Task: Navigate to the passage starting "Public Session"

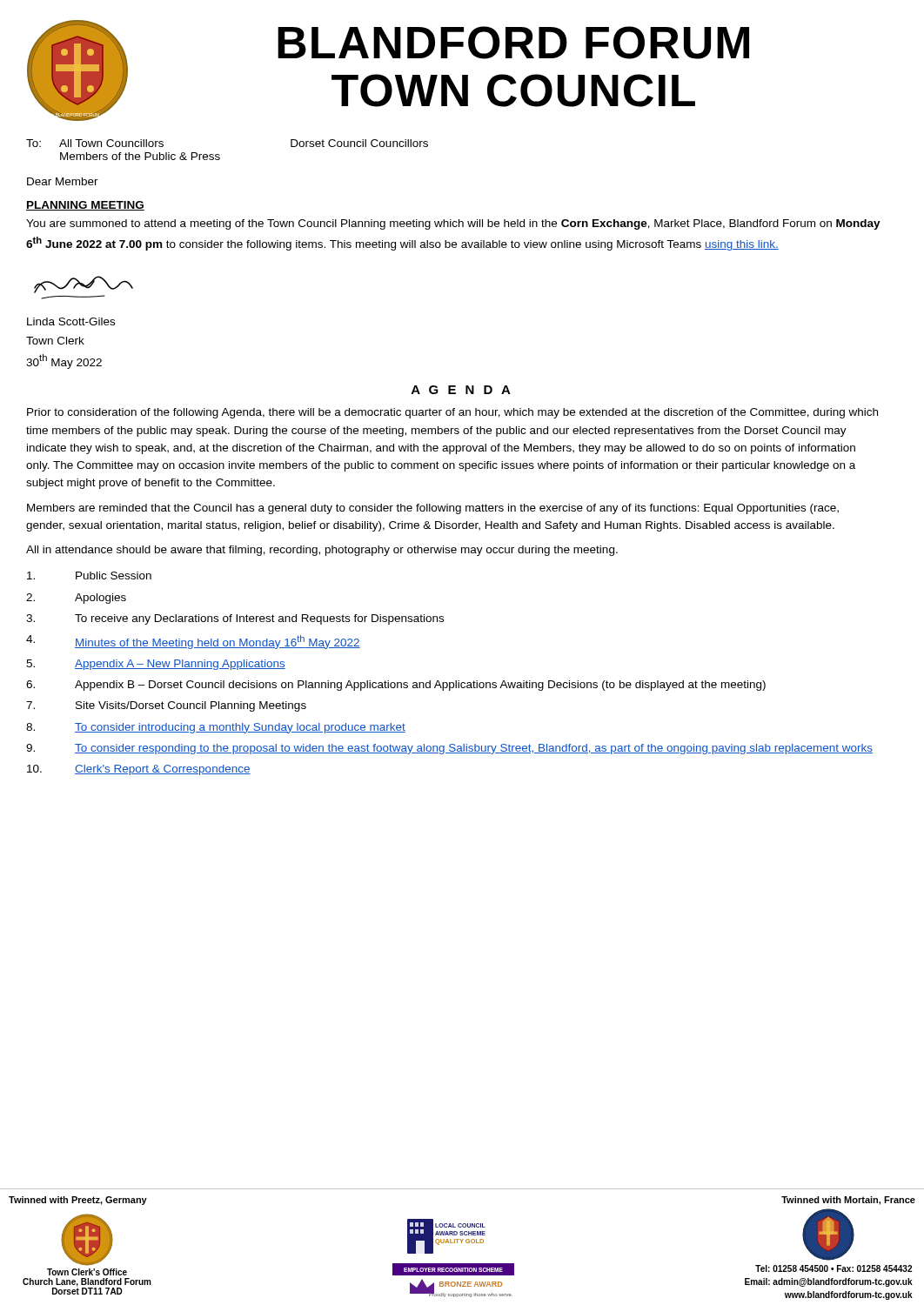Action: [x=89, y=576]
